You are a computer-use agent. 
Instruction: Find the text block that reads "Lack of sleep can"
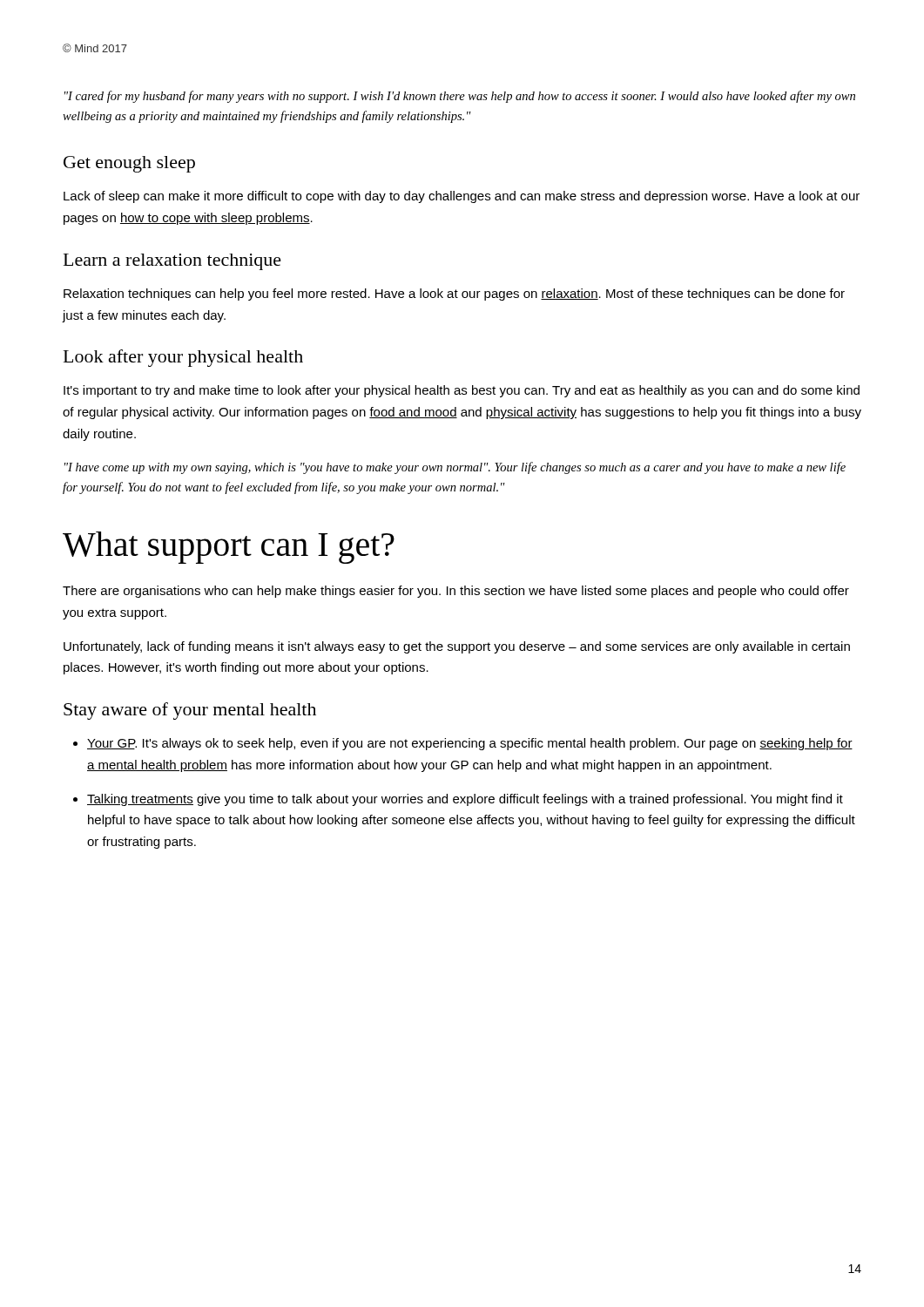click(461, 207)
